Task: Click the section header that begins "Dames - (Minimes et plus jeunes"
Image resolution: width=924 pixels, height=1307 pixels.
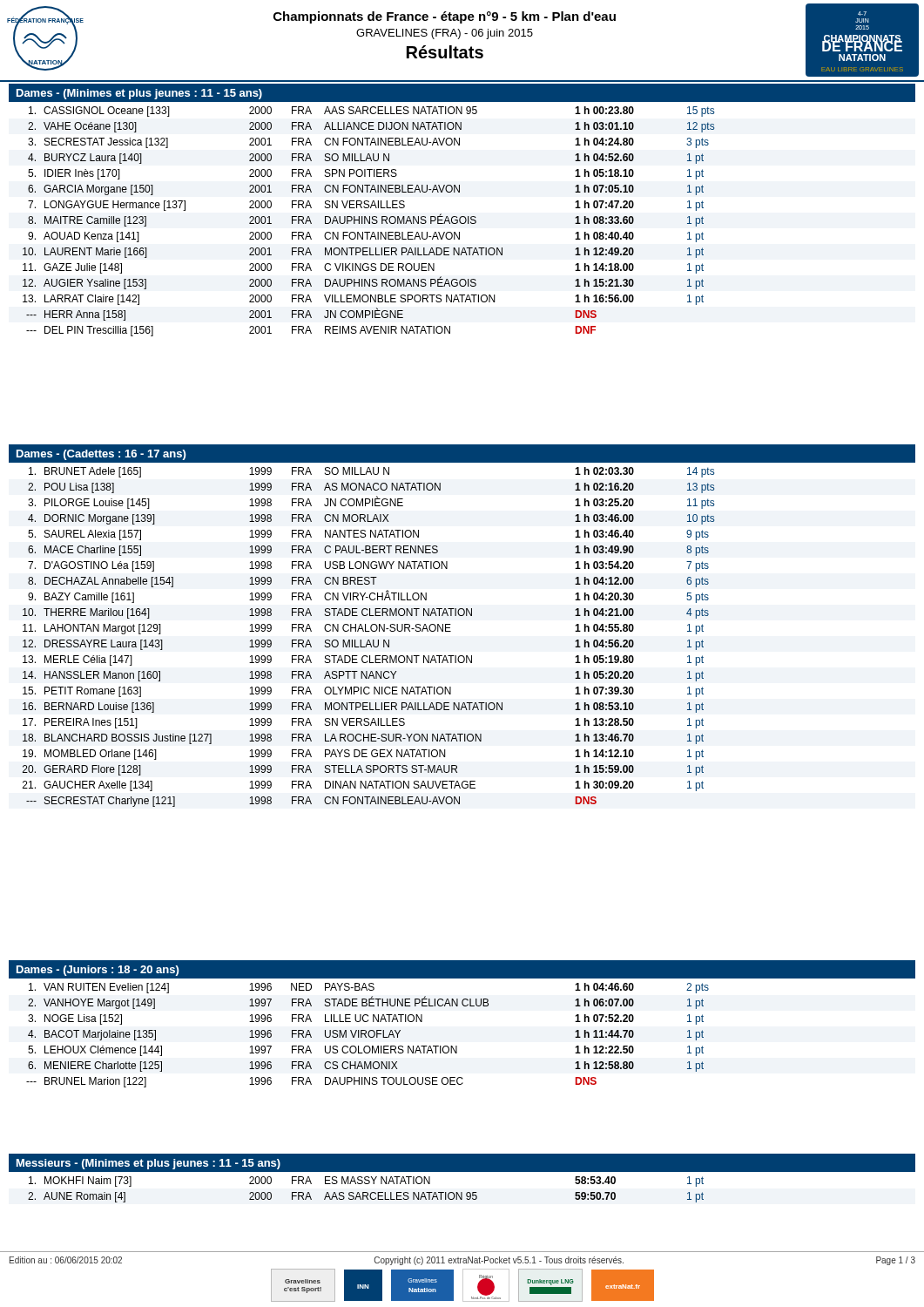Action: coord(462,93)
